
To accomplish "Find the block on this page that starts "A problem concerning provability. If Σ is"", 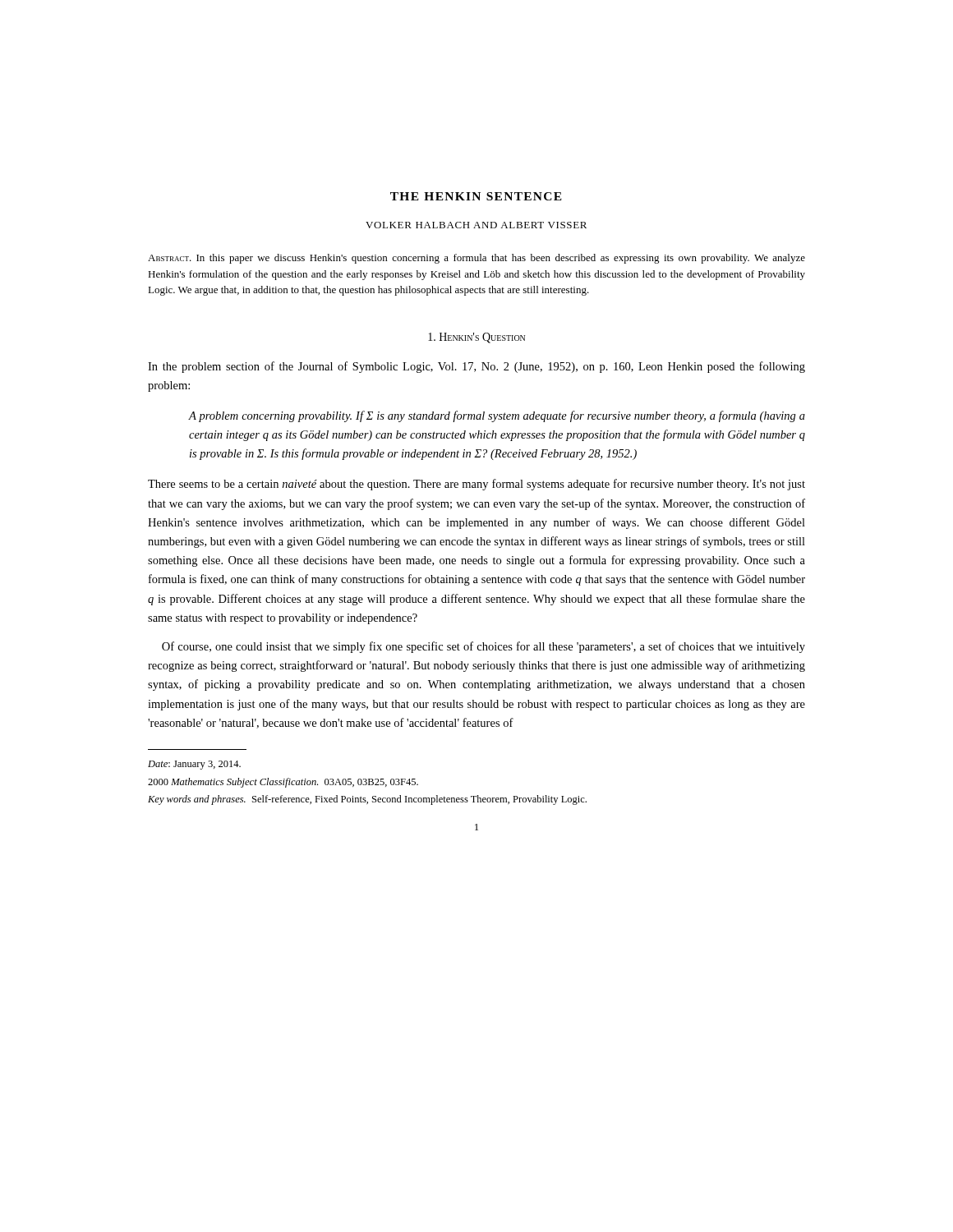I will (x=497, y=435).
